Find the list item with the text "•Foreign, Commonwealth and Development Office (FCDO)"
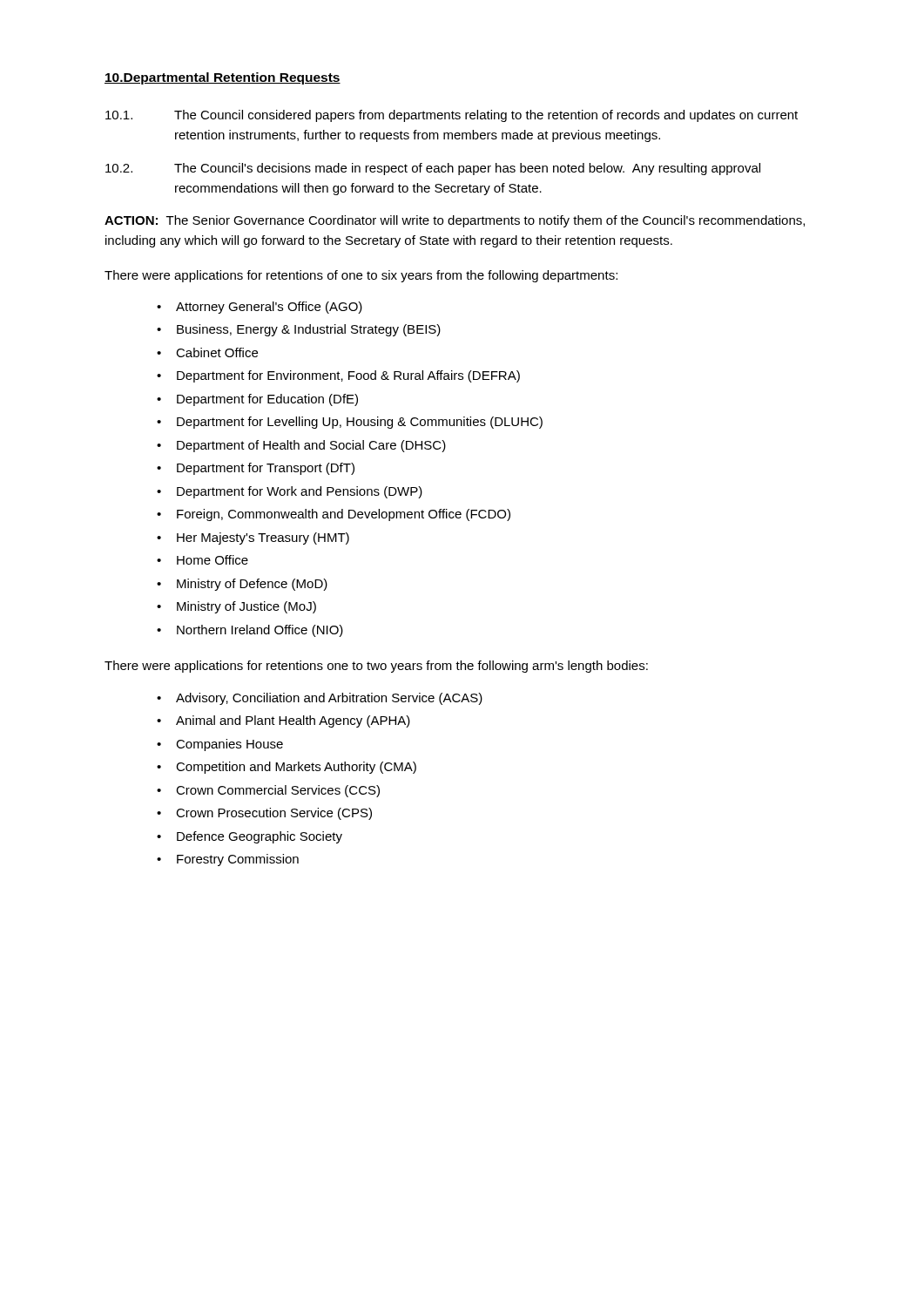This screenshot has width=924, height=1307. tap(334, 515)
